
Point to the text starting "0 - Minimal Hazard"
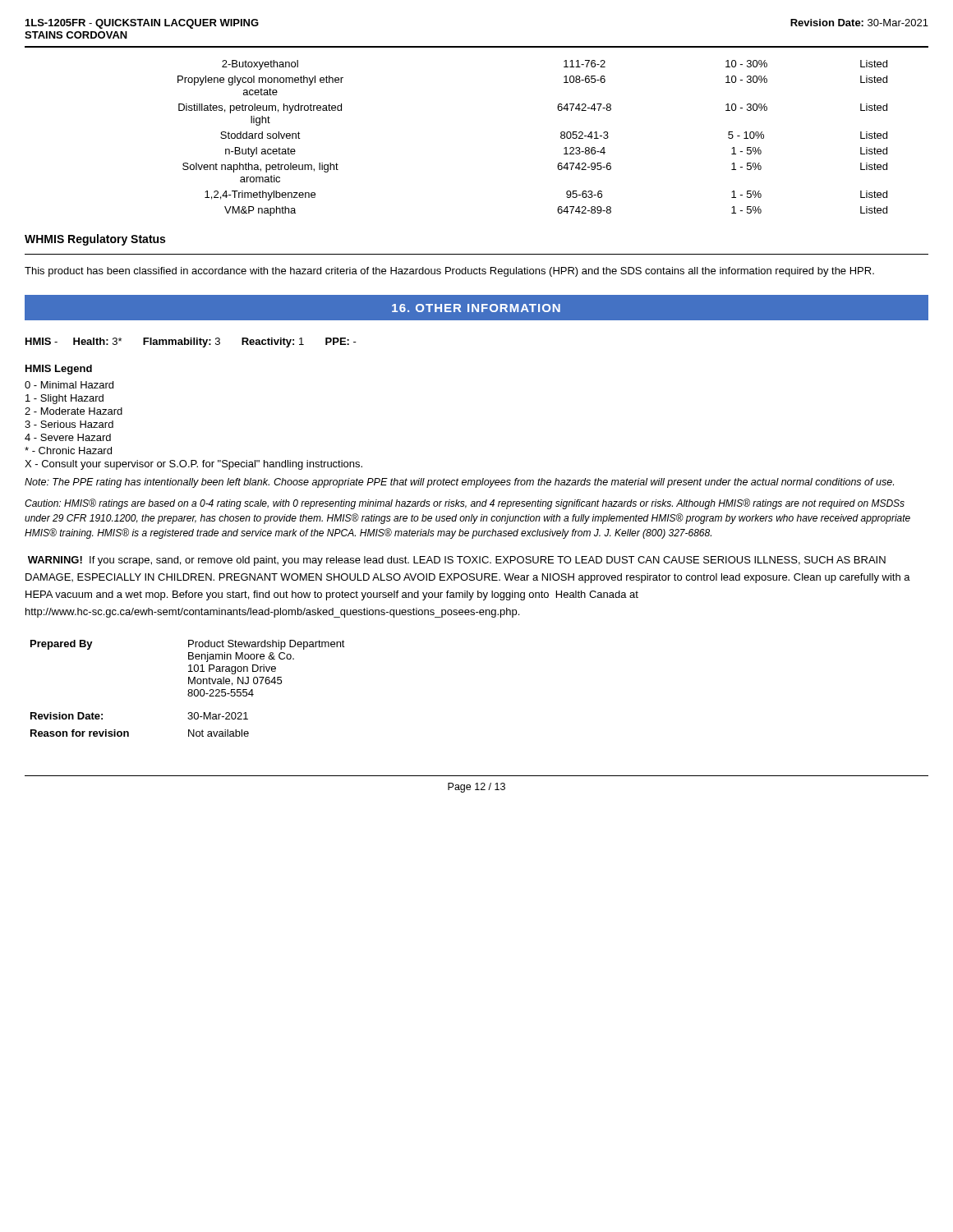pyautogui.click(x=69, y=385)
